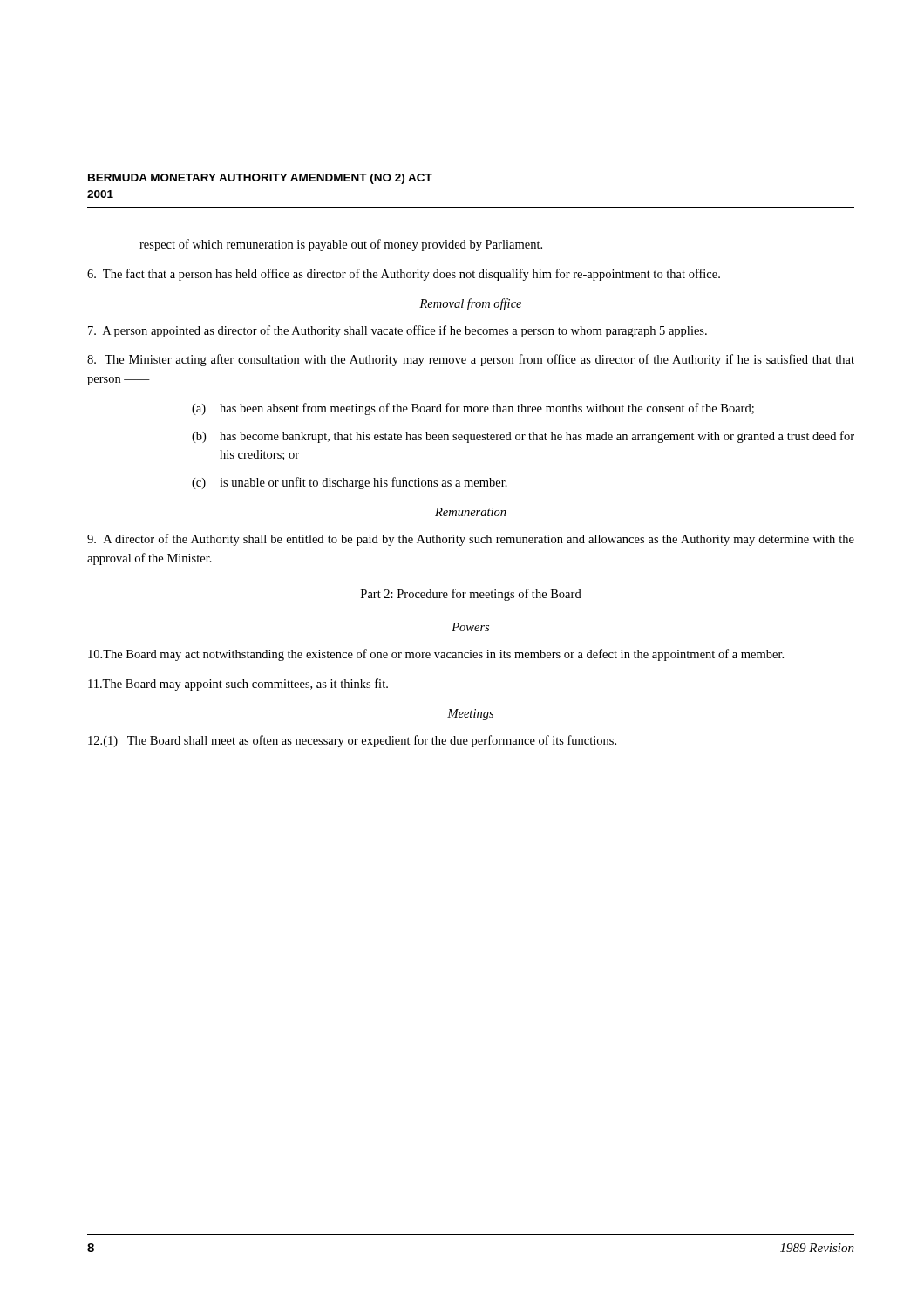The width and height of the screenshot is (924, 1308).
Task: Select the text starting "(1) The Board shall meet as often"
Action: [x=352, y=740]
